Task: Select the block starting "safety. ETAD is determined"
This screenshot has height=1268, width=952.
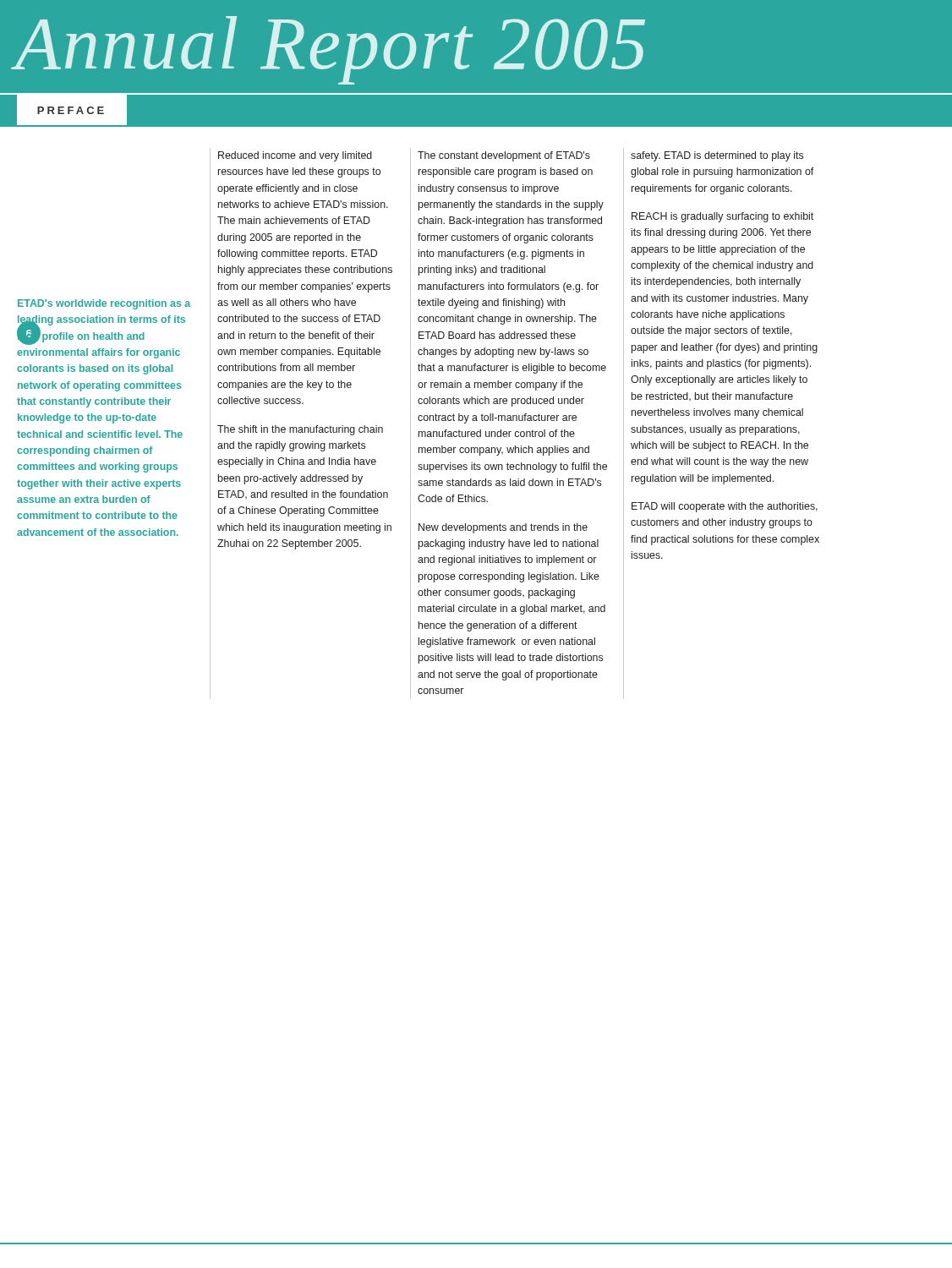Action: point(722,172)
